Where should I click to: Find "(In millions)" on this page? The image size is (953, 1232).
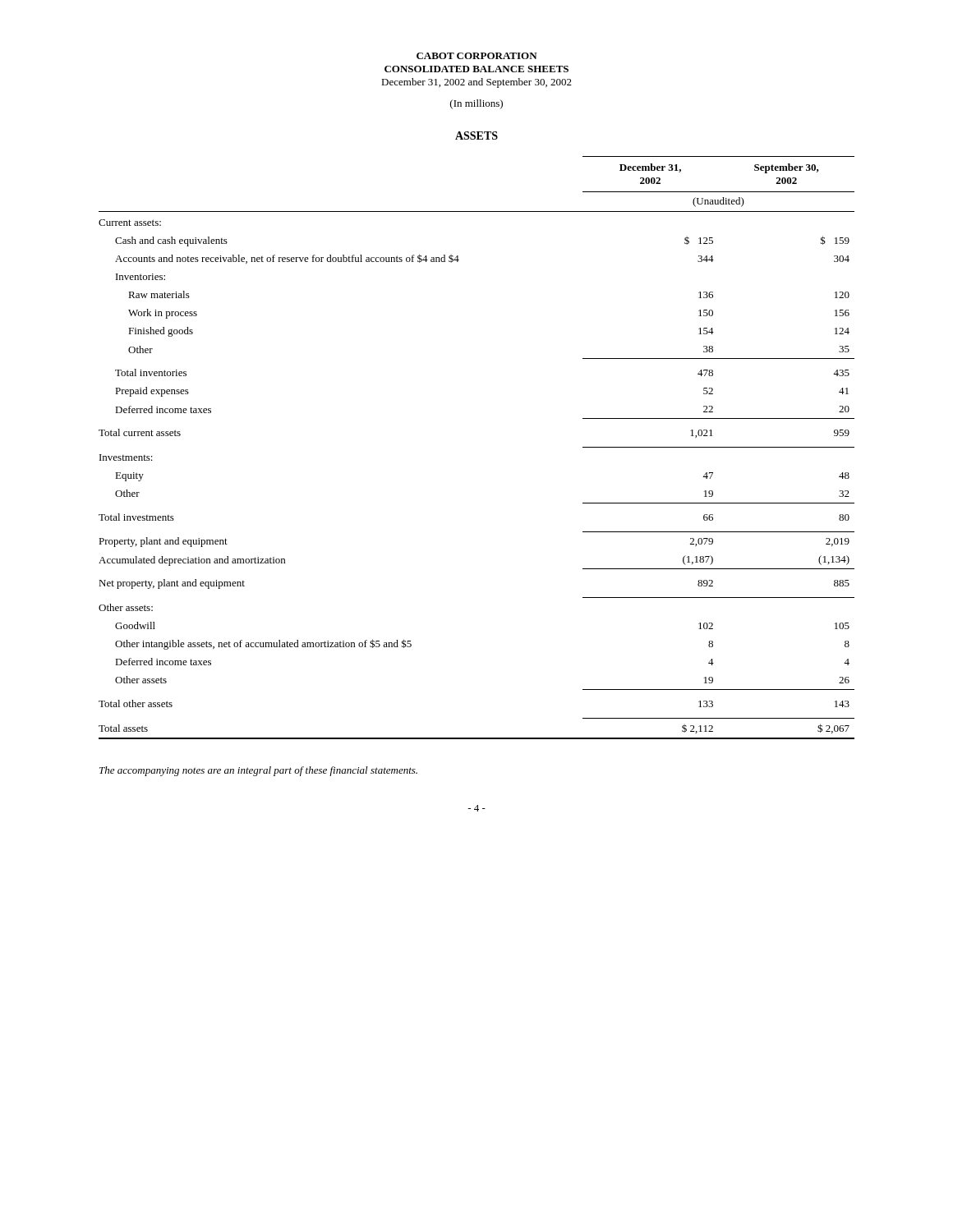tap(476, 103)
